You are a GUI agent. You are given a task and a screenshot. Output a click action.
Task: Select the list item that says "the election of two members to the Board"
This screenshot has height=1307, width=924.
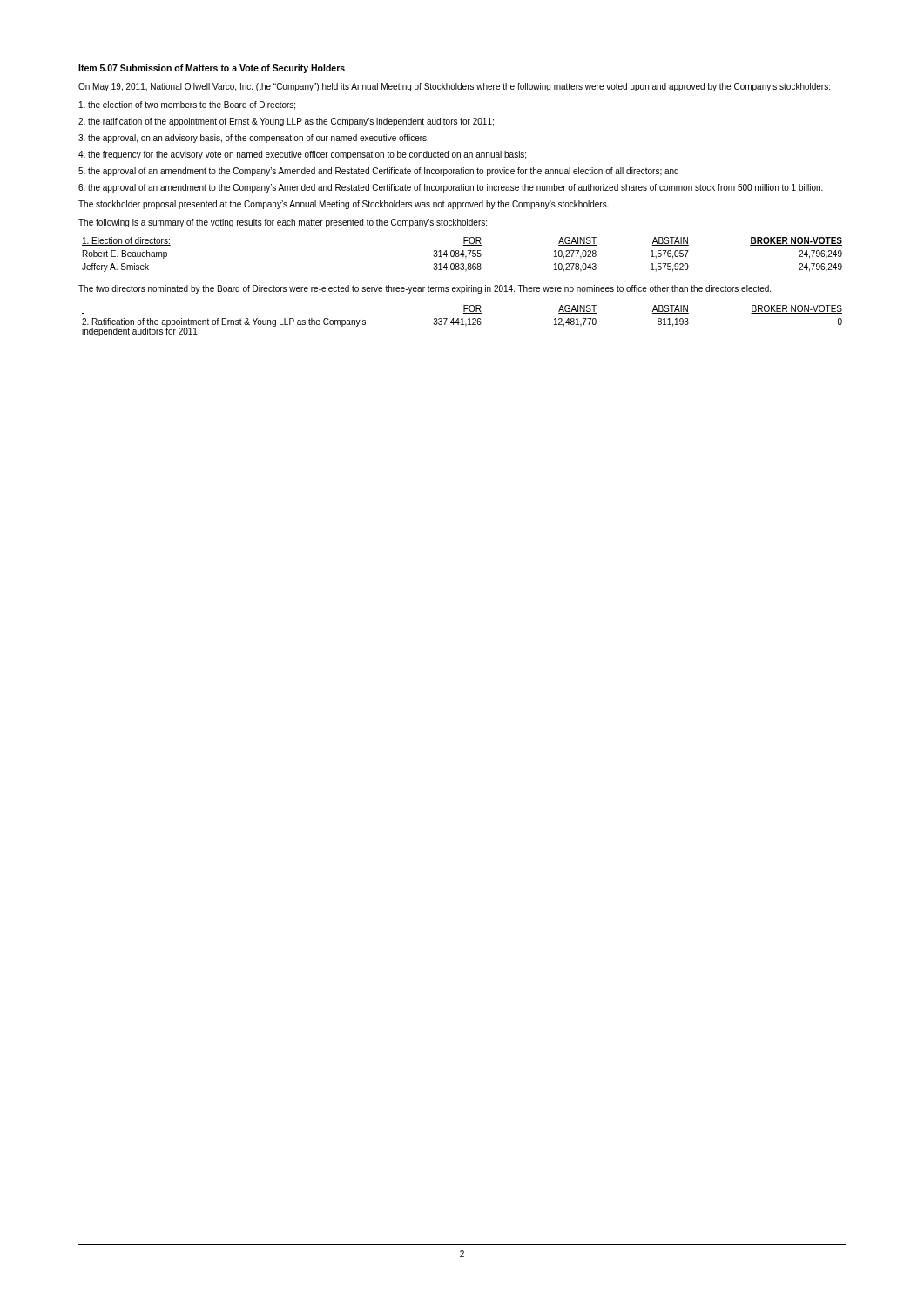[187, 105]
